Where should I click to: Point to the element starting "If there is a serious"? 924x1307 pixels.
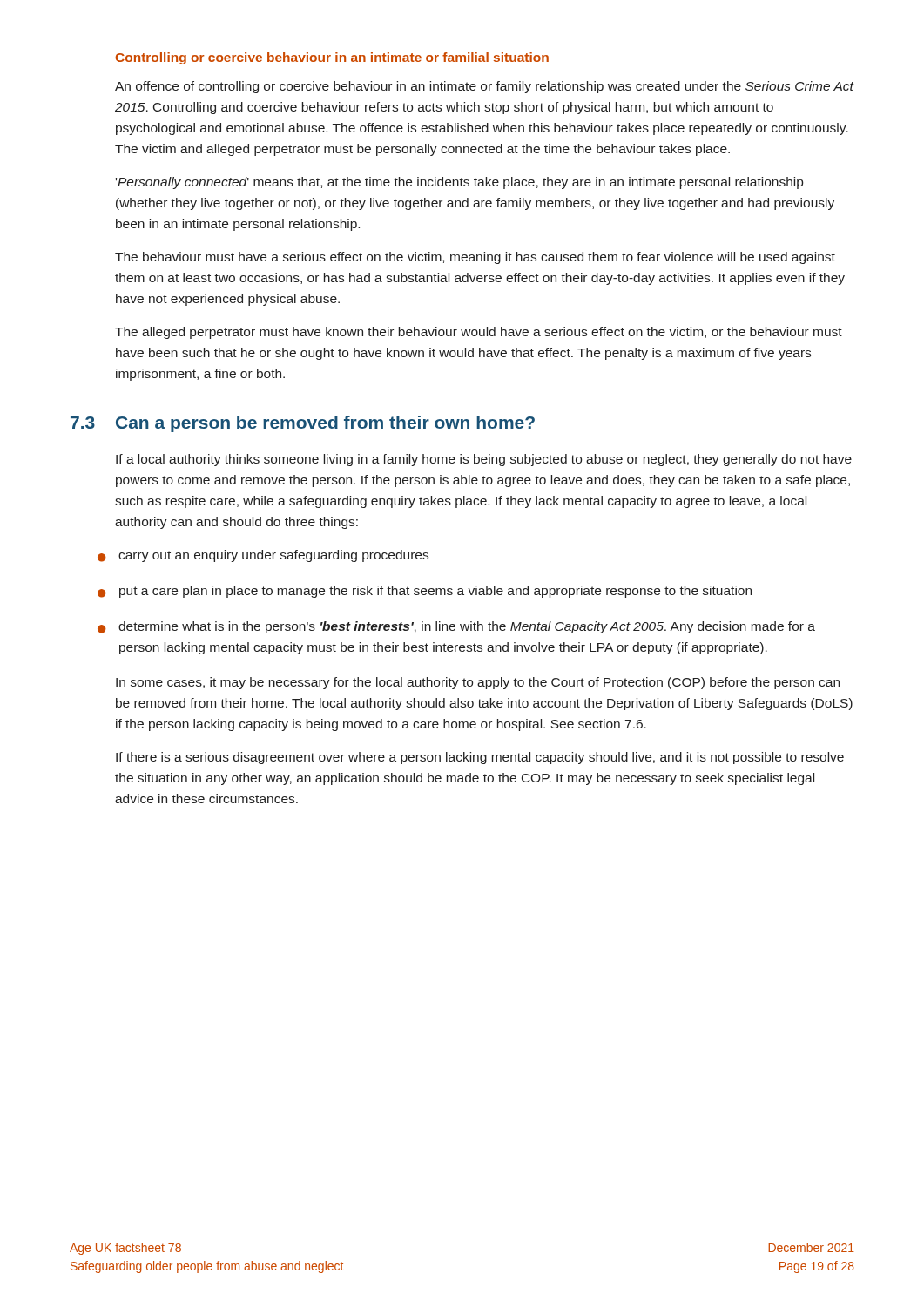[480, 778]
